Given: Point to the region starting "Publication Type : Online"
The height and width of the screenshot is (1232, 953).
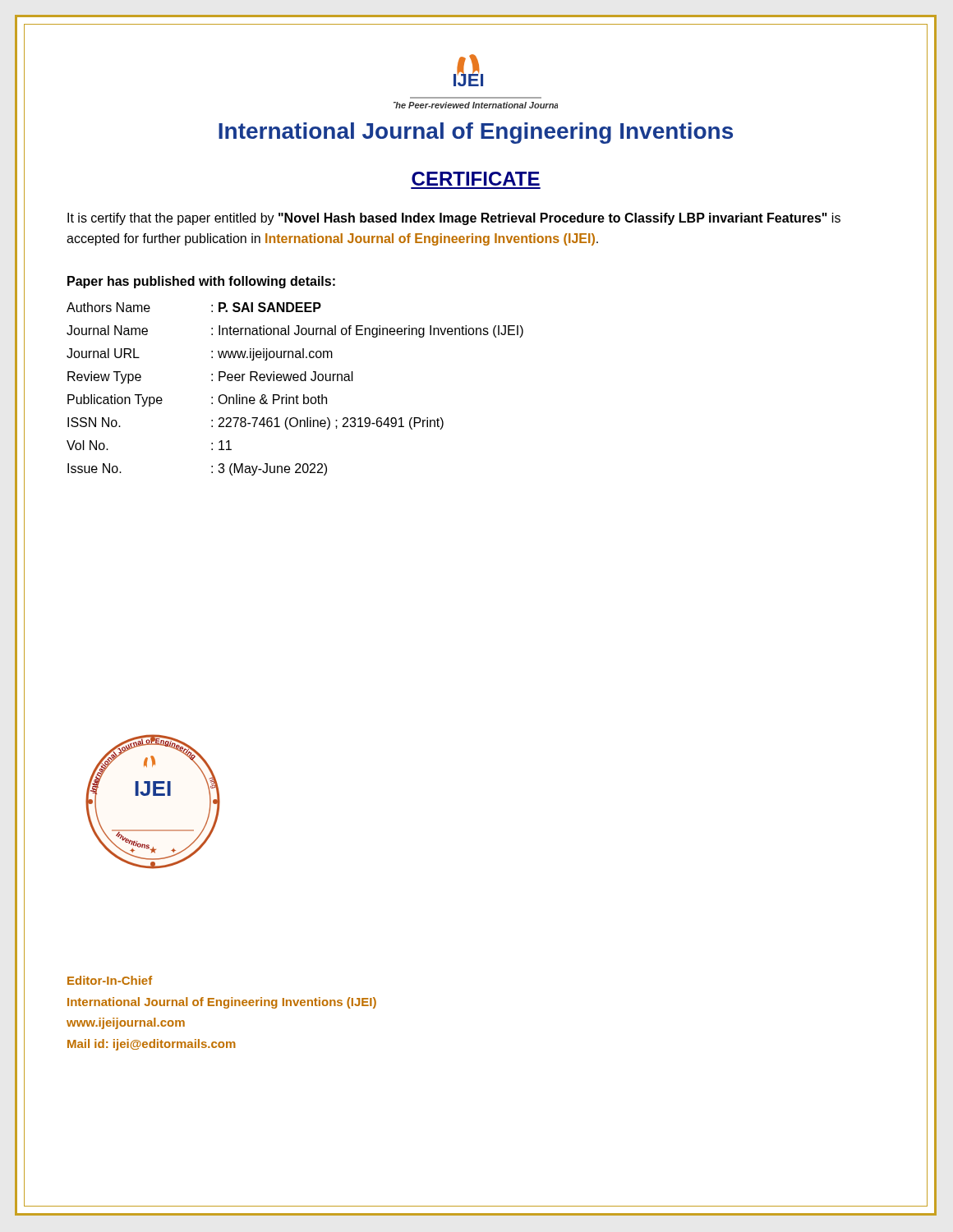Looking at the screenshot, I should [115, 400].
